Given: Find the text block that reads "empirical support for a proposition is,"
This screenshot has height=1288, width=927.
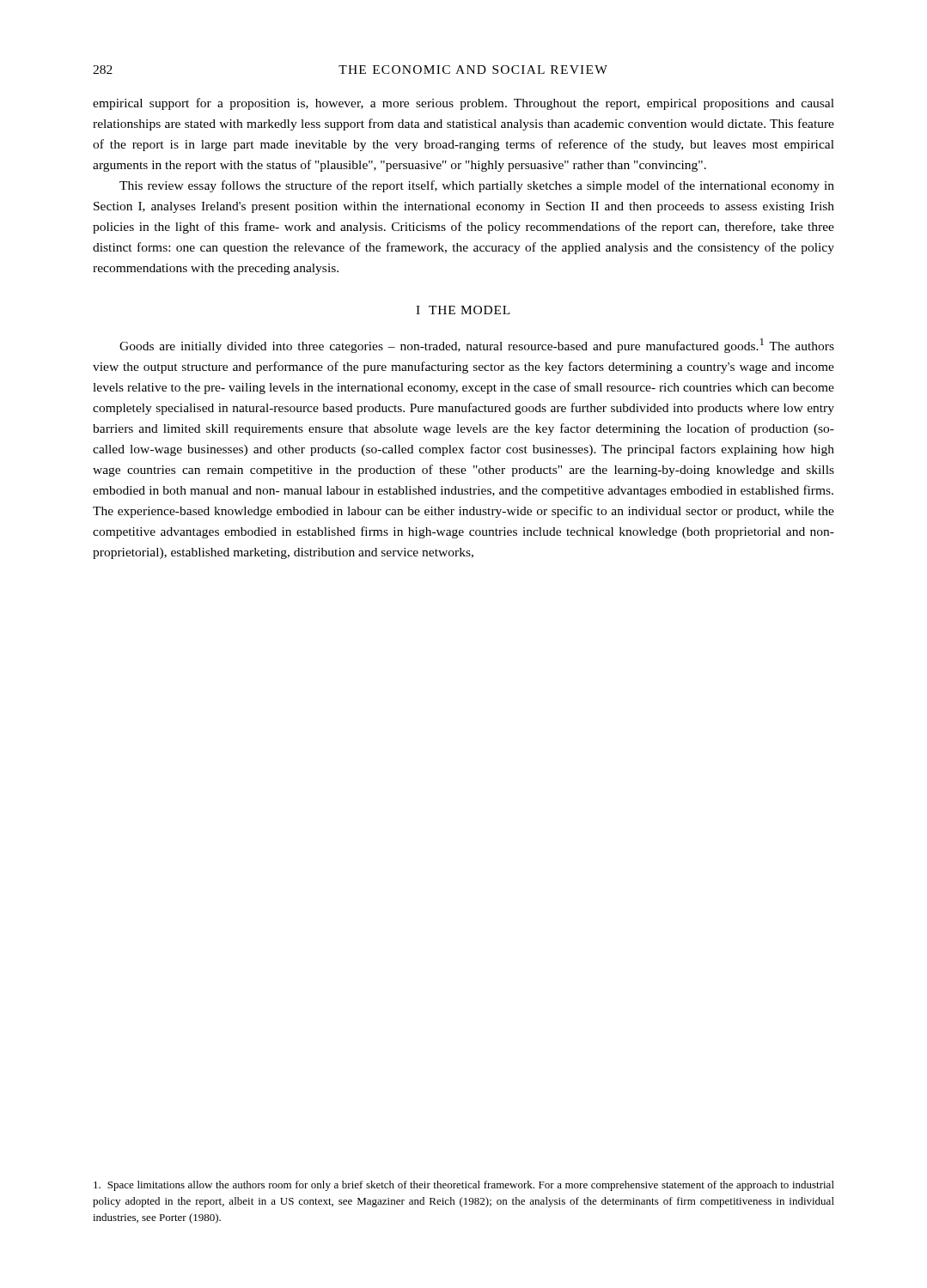Looking at the screenshot, I should click(464, 186).
